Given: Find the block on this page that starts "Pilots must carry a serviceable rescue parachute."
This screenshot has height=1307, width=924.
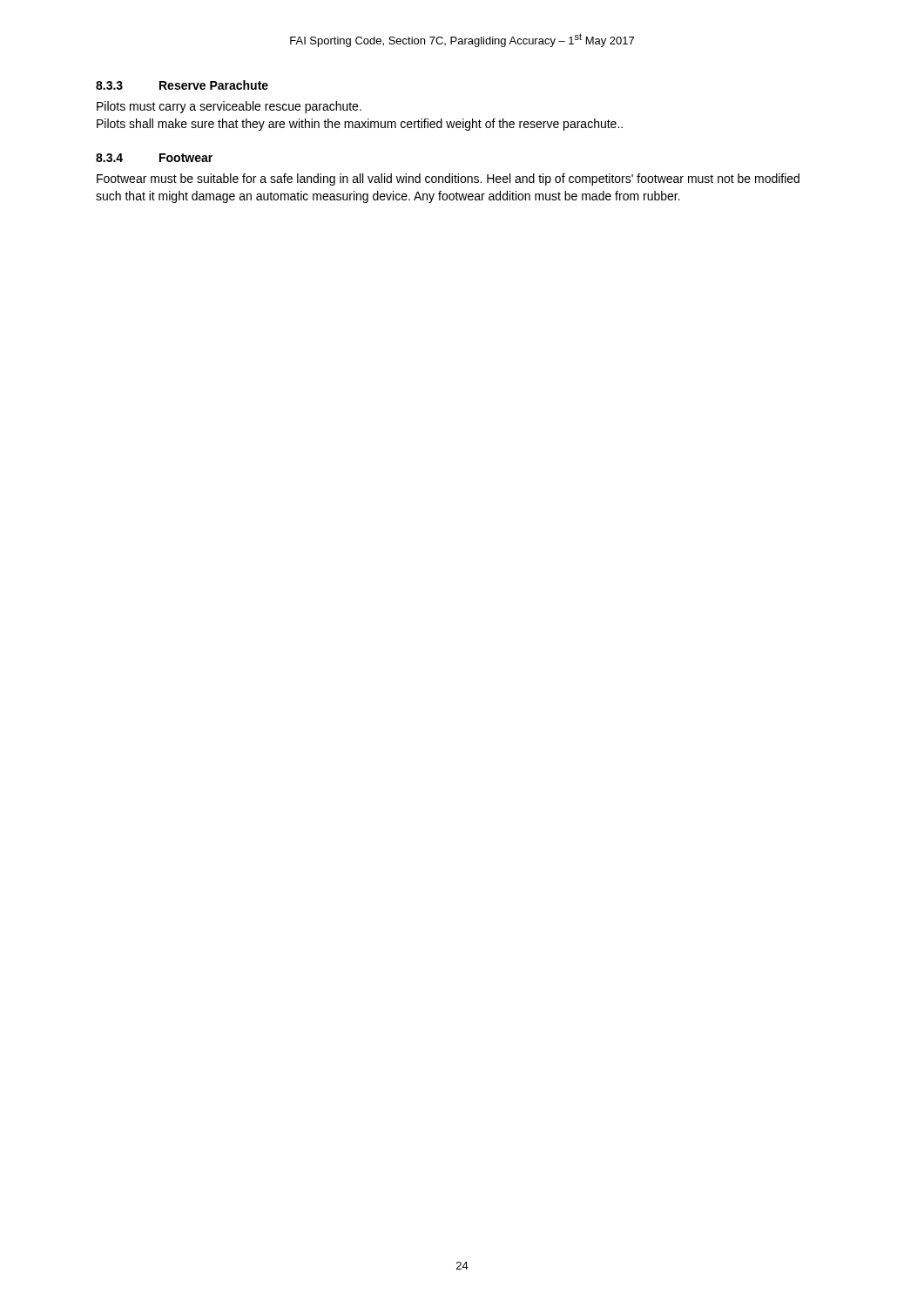Looking at the screenshot, I should point(360,115).
